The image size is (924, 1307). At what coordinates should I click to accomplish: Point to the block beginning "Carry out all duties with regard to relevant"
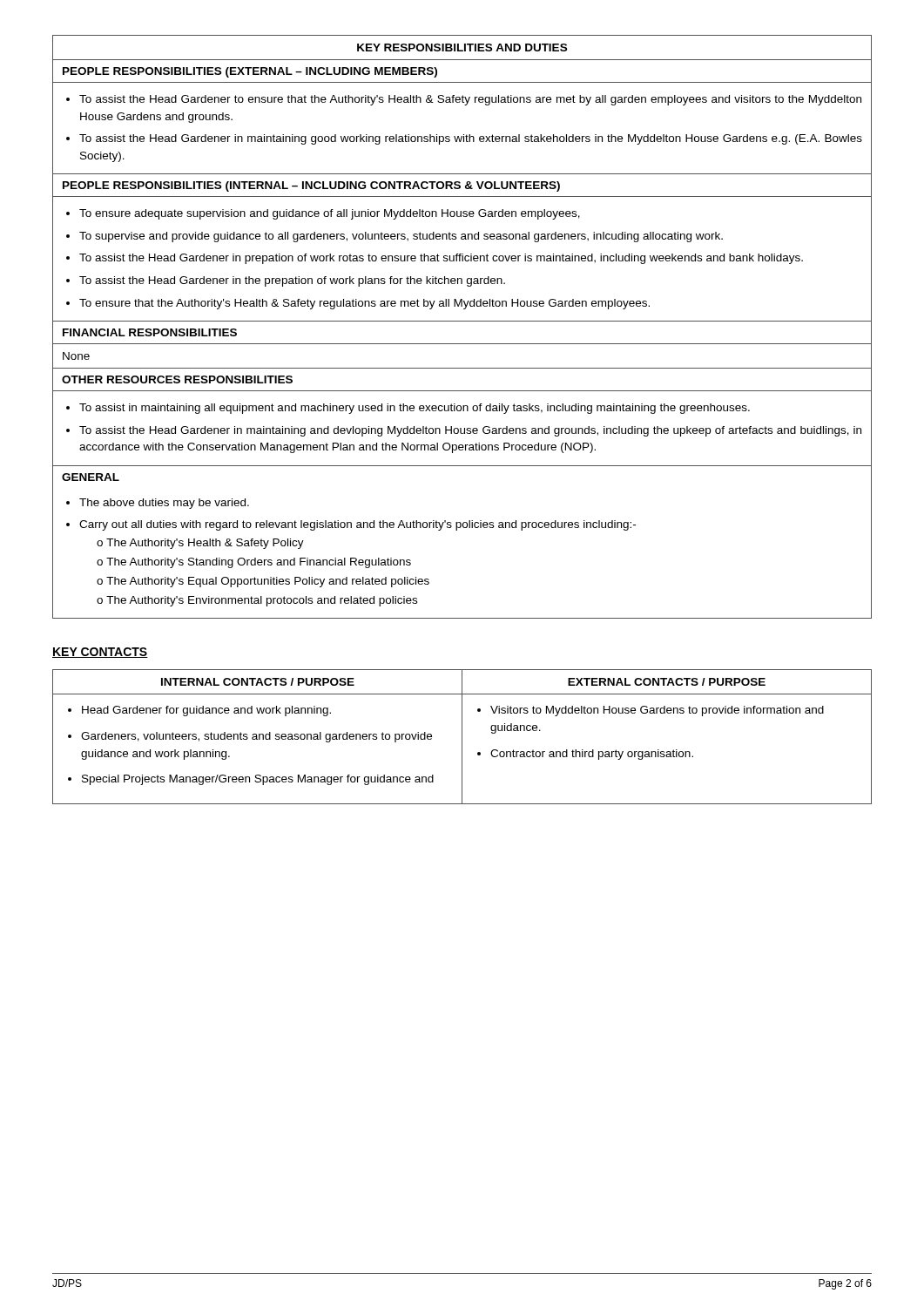point(357,525)
